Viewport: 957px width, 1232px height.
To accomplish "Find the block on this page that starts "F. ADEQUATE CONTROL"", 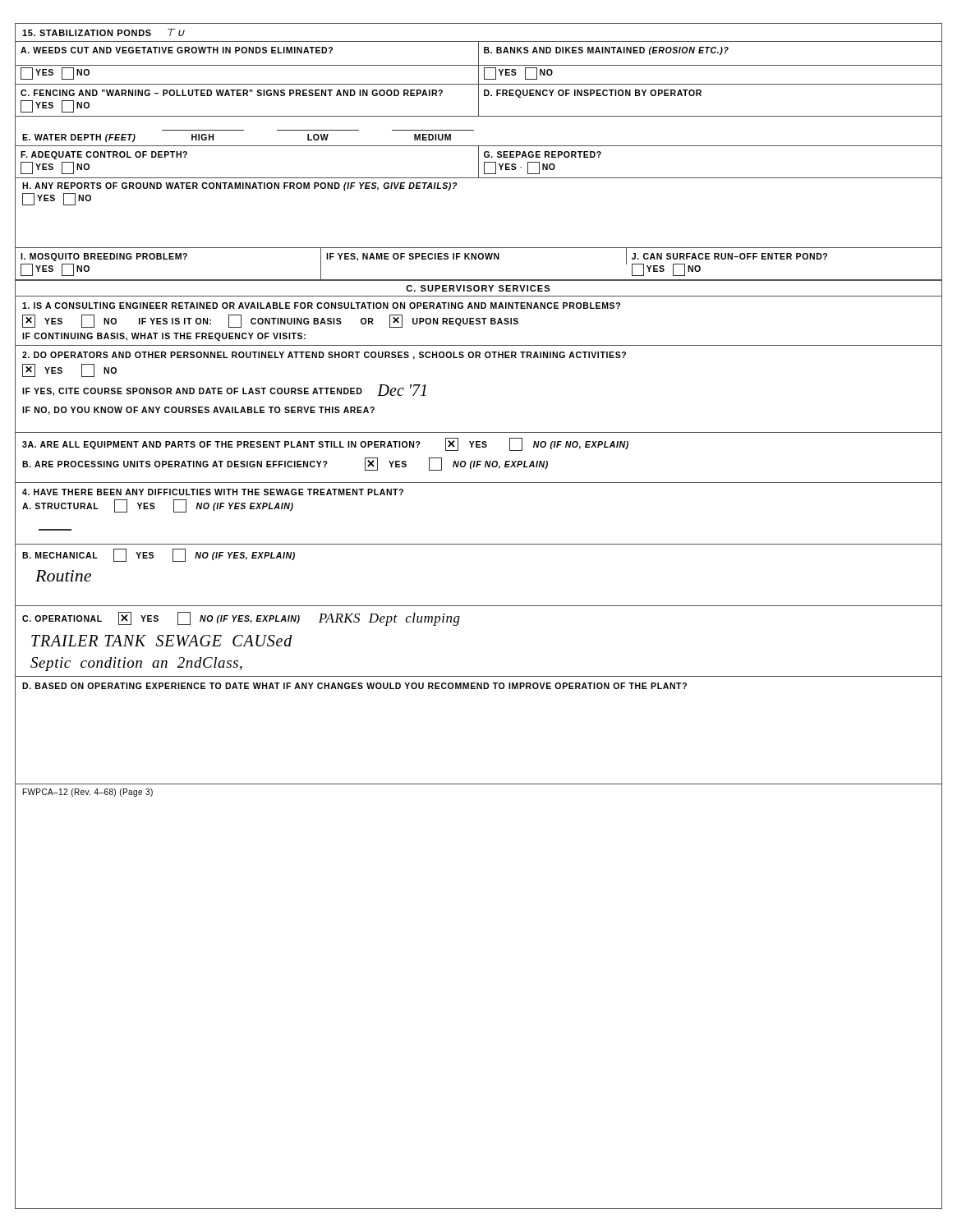I will pos(478,162).
